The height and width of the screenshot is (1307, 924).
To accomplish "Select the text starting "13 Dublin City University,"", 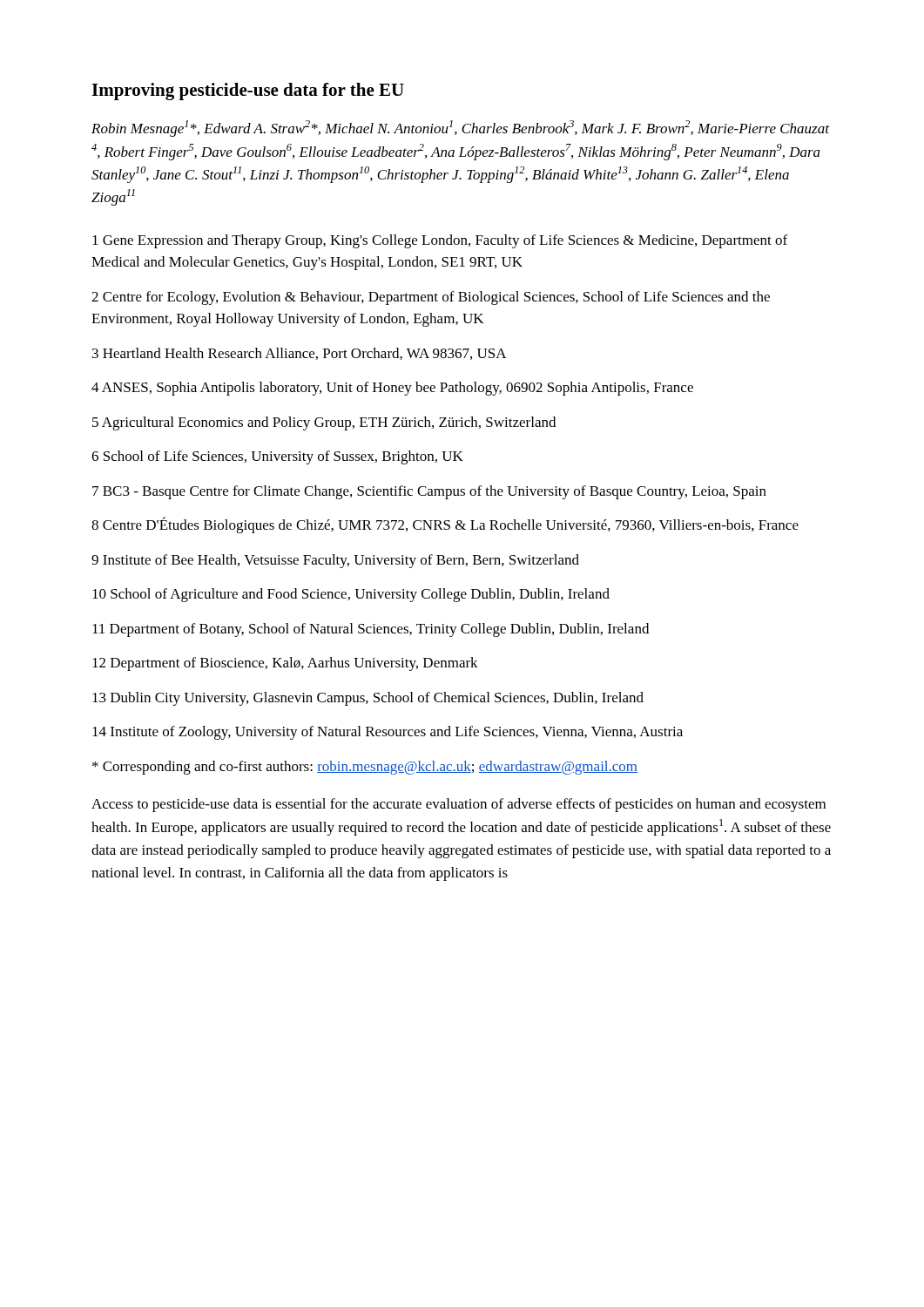I will click(x=368, y=697).
